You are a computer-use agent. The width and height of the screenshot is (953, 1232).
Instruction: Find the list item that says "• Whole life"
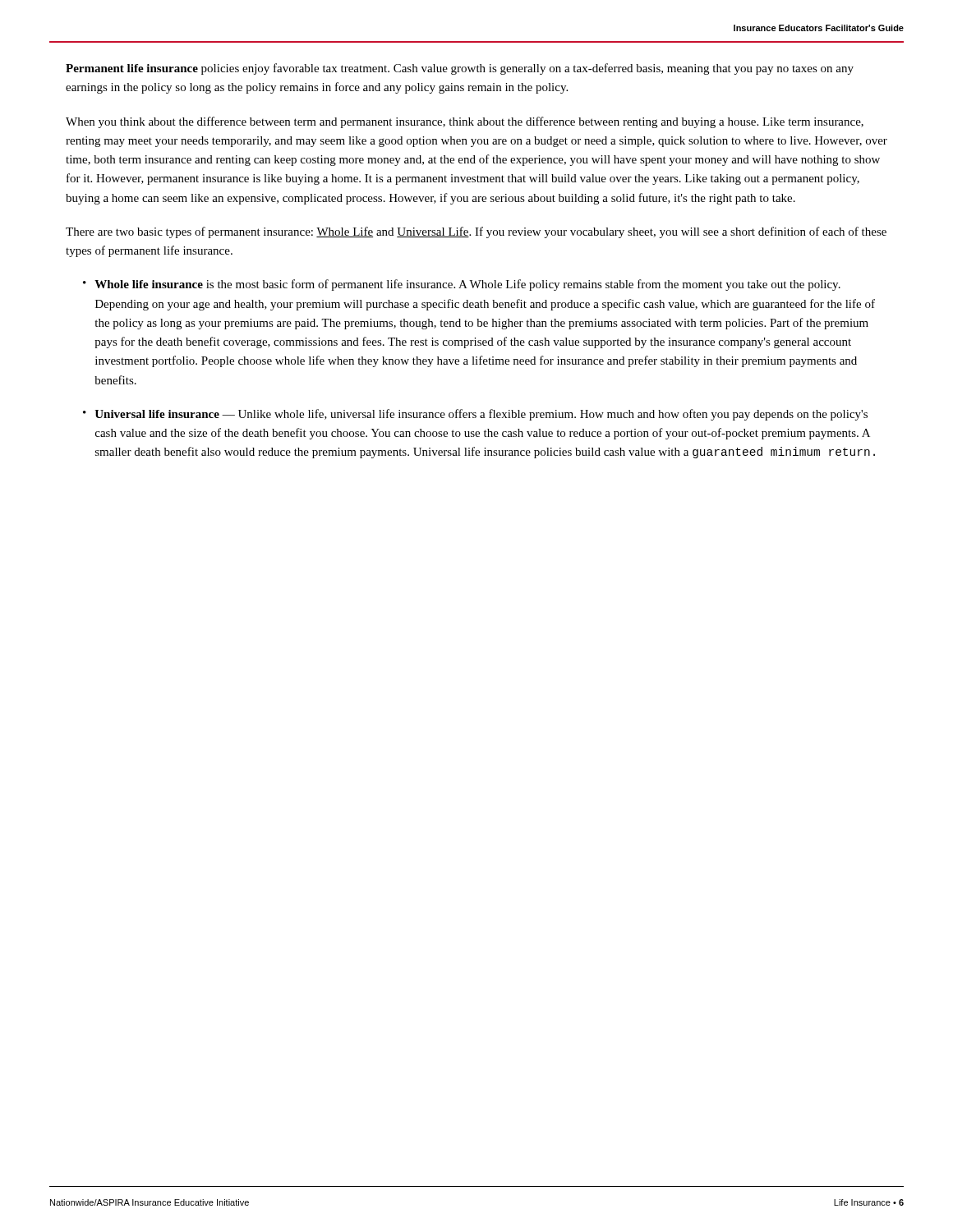(485, 333)
